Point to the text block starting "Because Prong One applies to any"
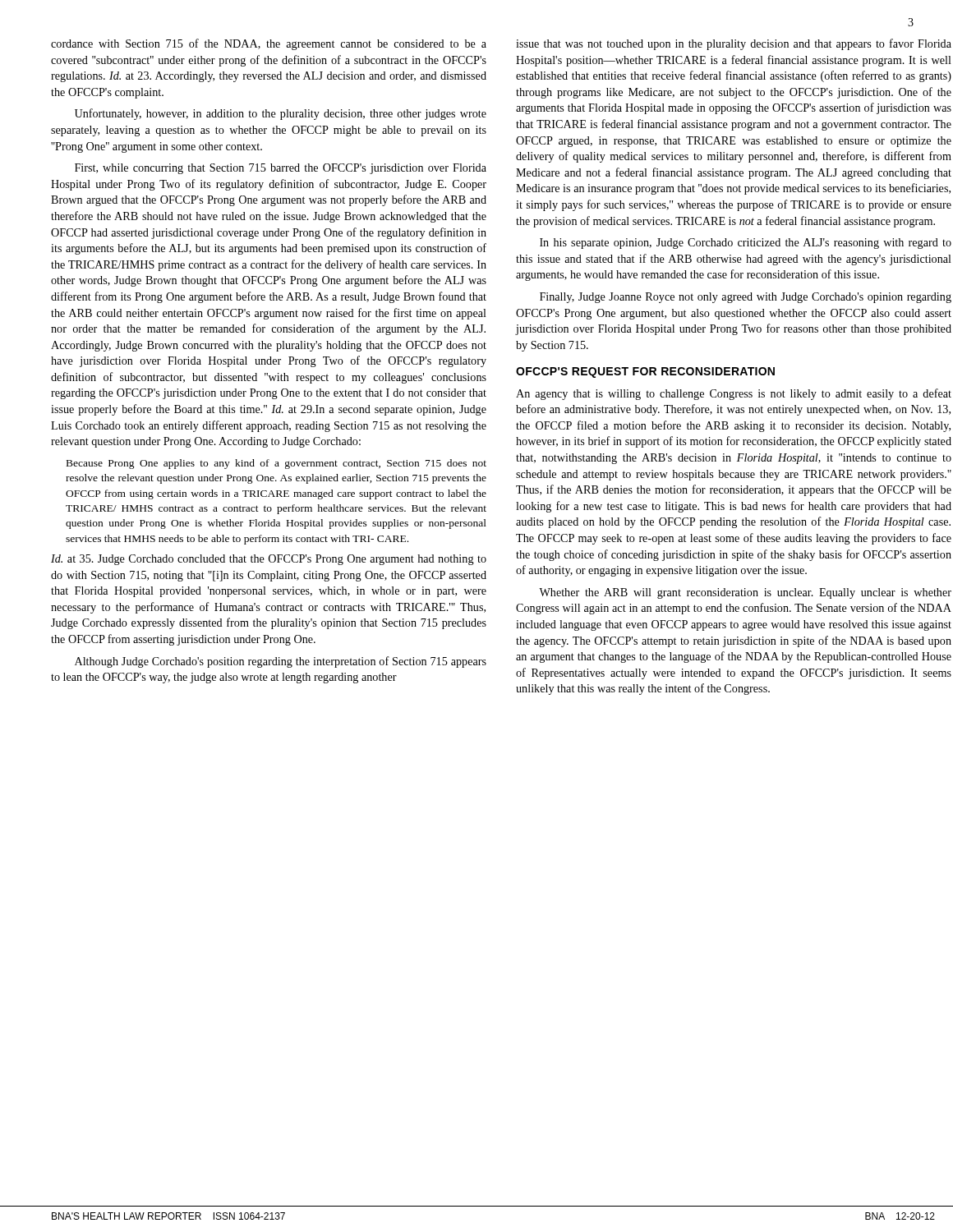953x1232 pixels. pyautogui.click(x=276, y=501)
